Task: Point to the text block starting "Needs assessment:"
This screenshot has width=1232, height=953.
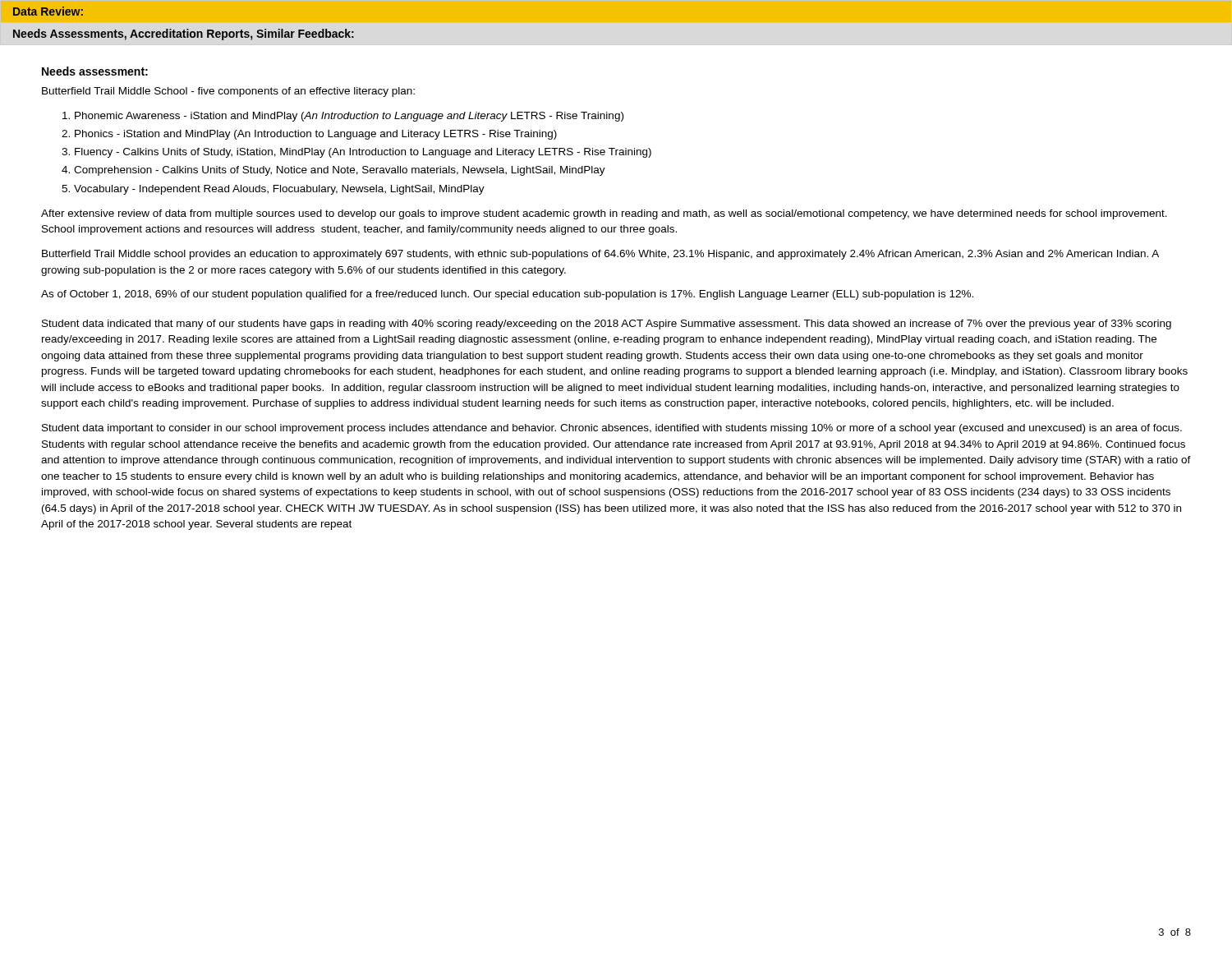Action: (x=95, y=71)
